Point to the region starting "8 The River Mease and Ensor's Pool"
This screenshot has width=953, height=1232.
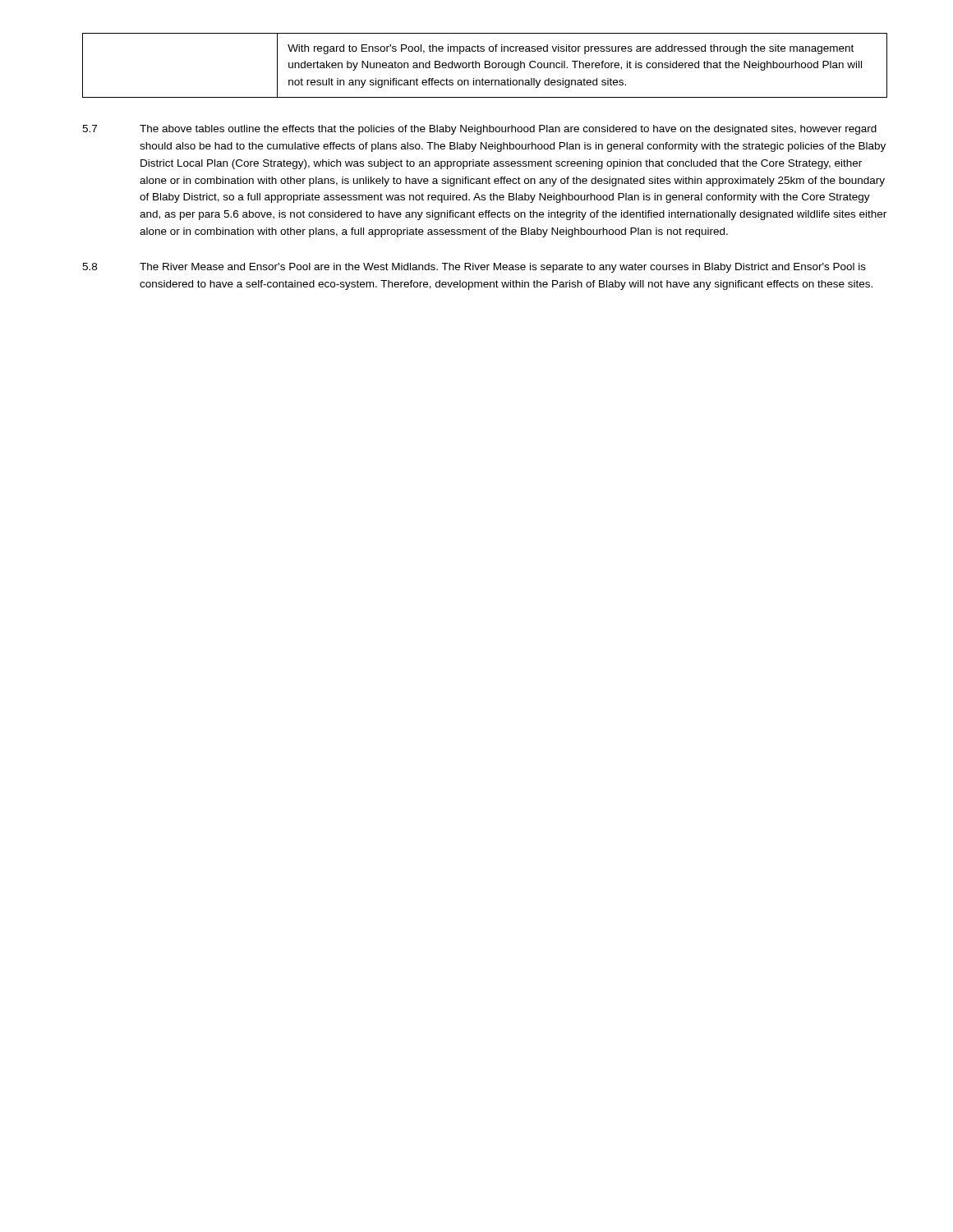coord(485,276)
